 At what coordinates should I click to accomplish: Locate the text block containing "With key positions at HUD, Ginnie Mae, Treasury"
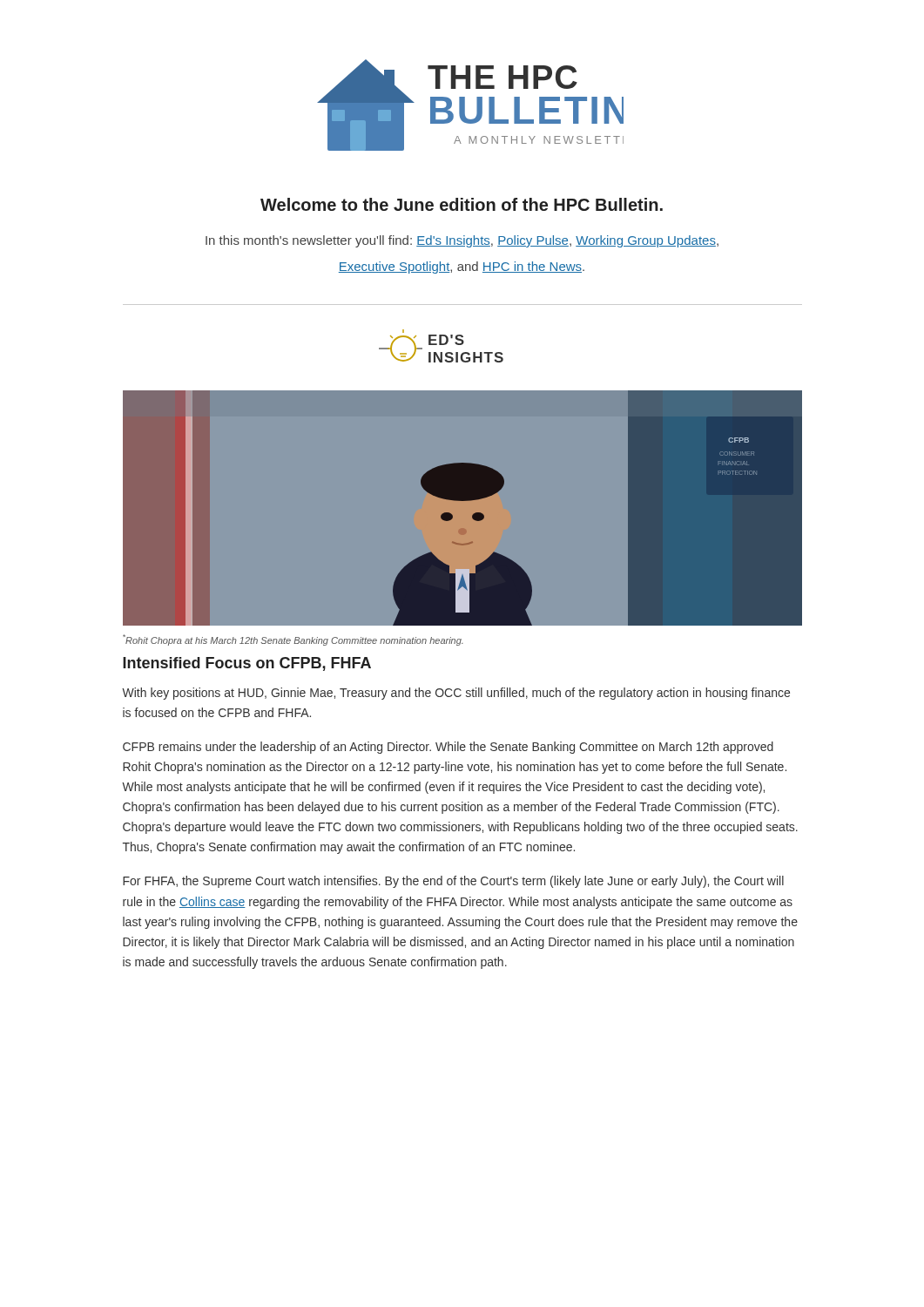click(456, 702)
